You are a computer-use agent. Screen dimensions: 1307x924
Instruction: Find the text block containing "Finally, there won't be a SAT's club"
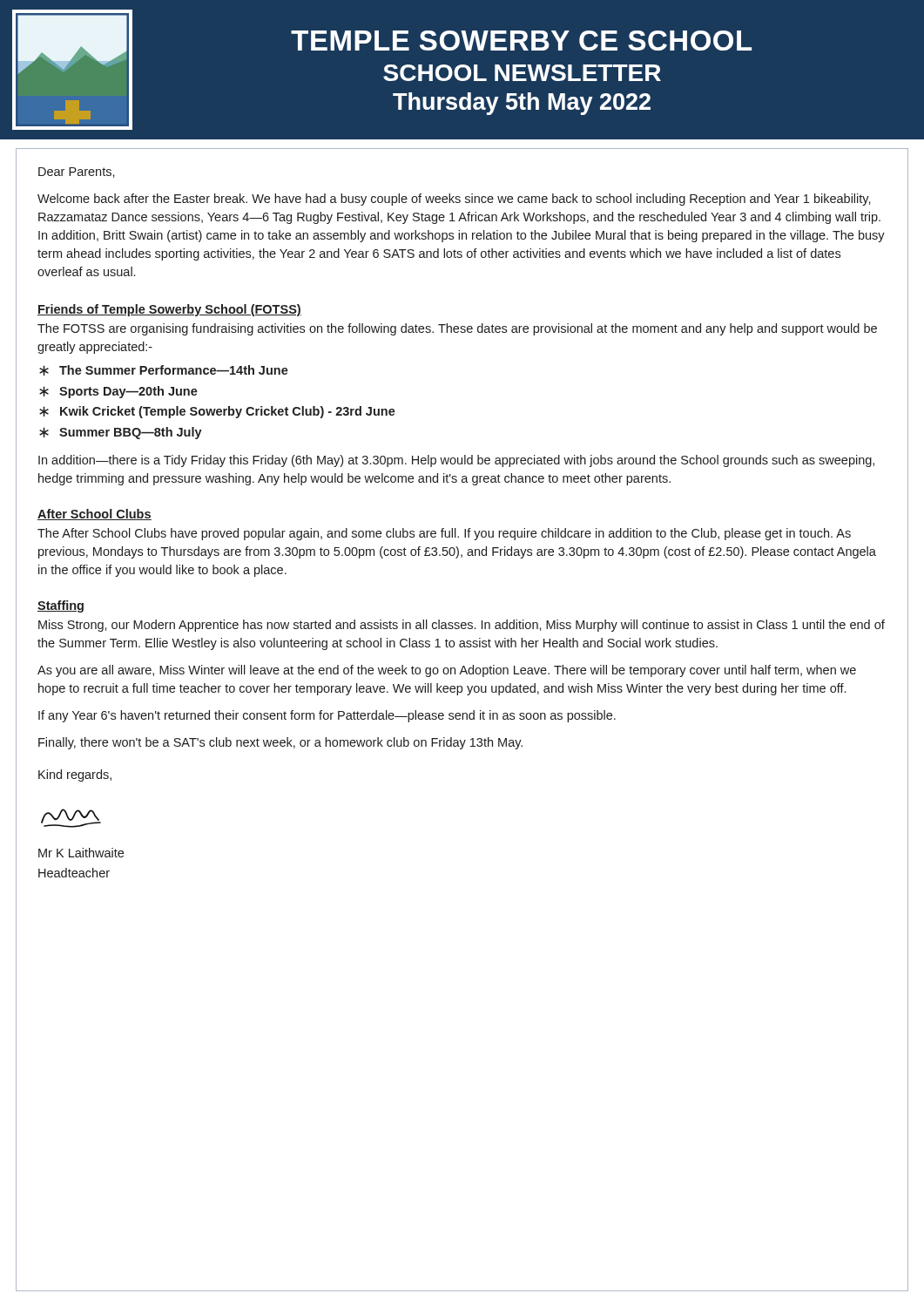click(281, 742)
